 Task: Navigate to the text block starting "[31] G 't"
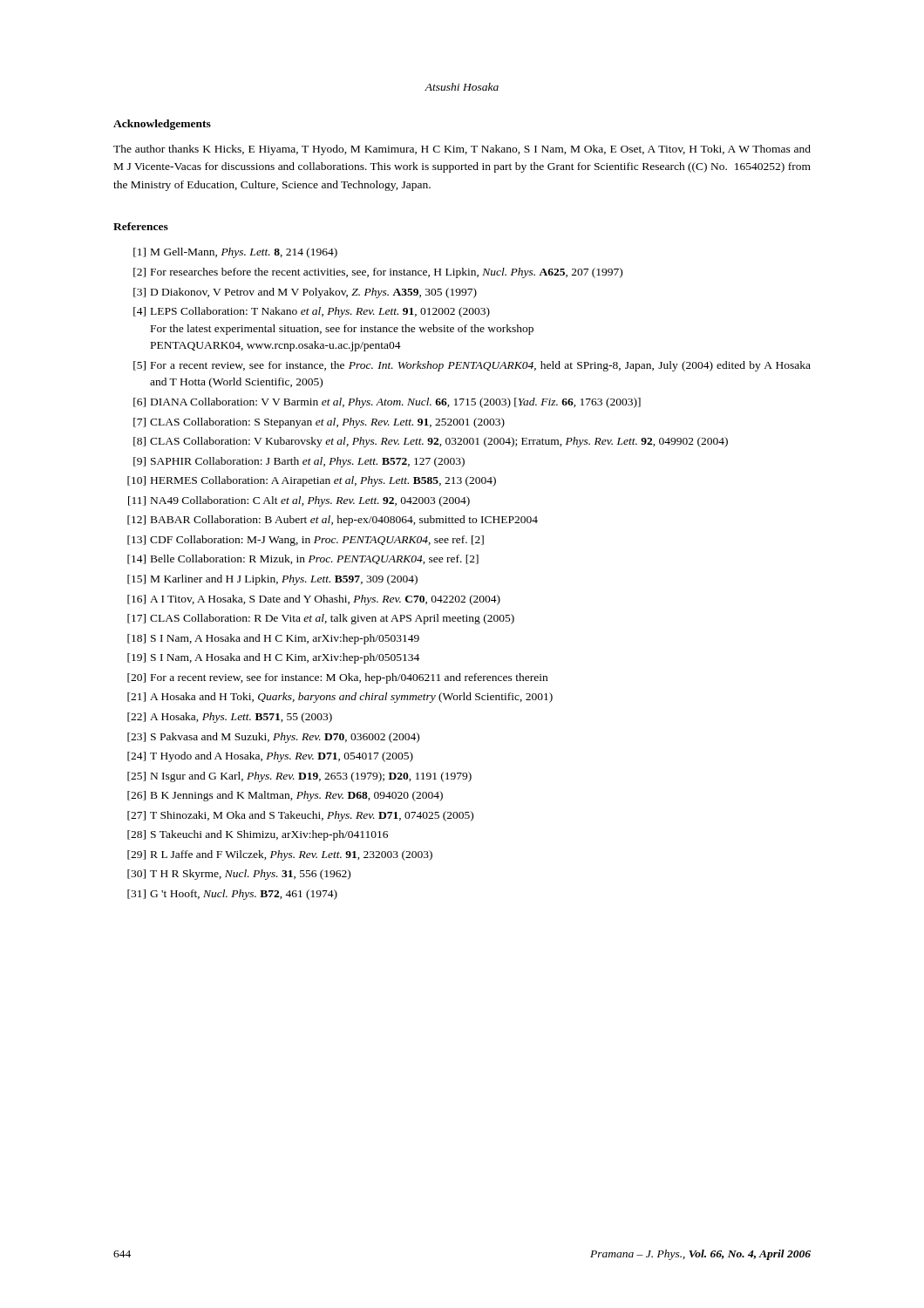[232, 895]
